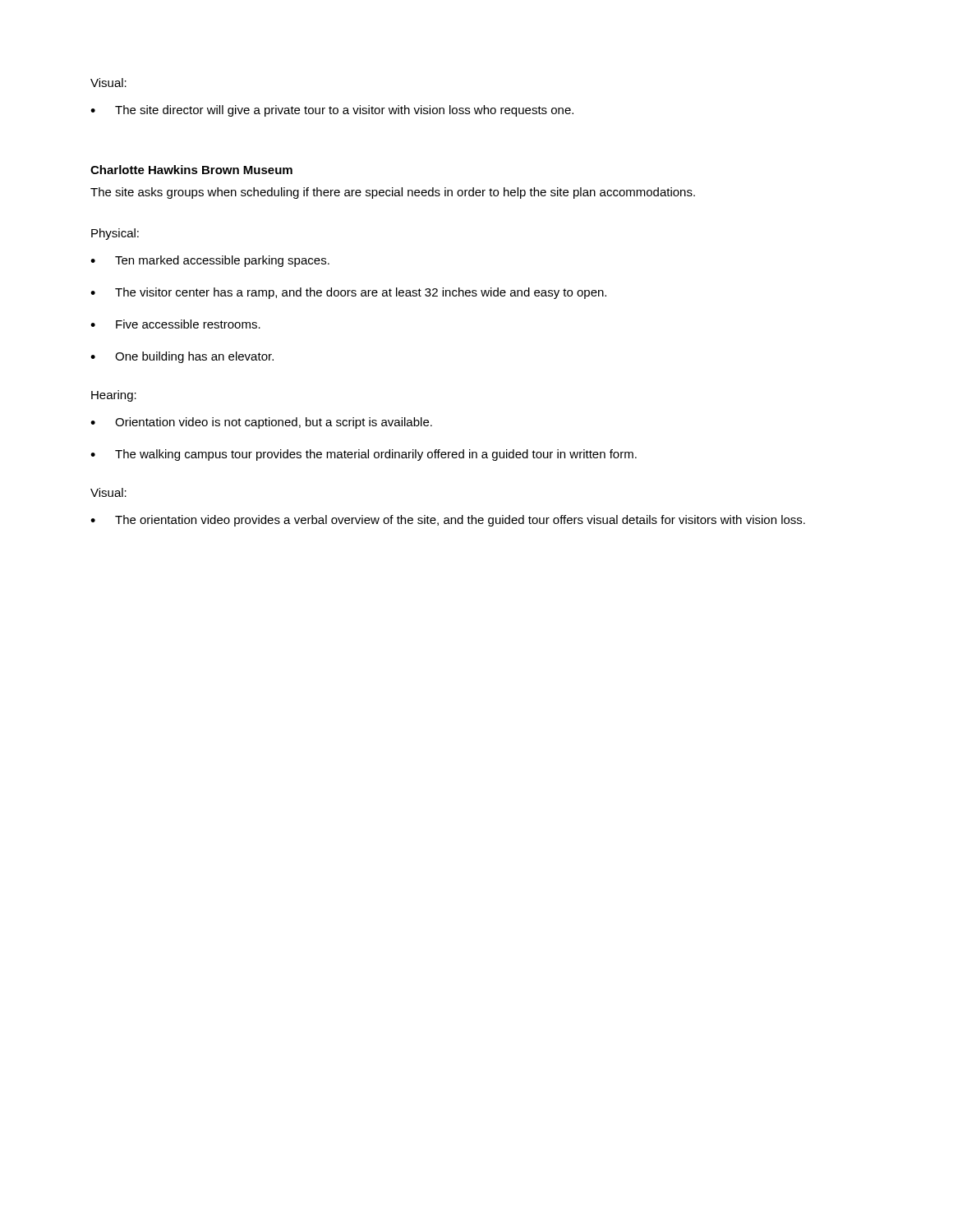Click on the region starting "• Orientation video"
This screenshot has width=953, height=1232.
pos(262,423)
